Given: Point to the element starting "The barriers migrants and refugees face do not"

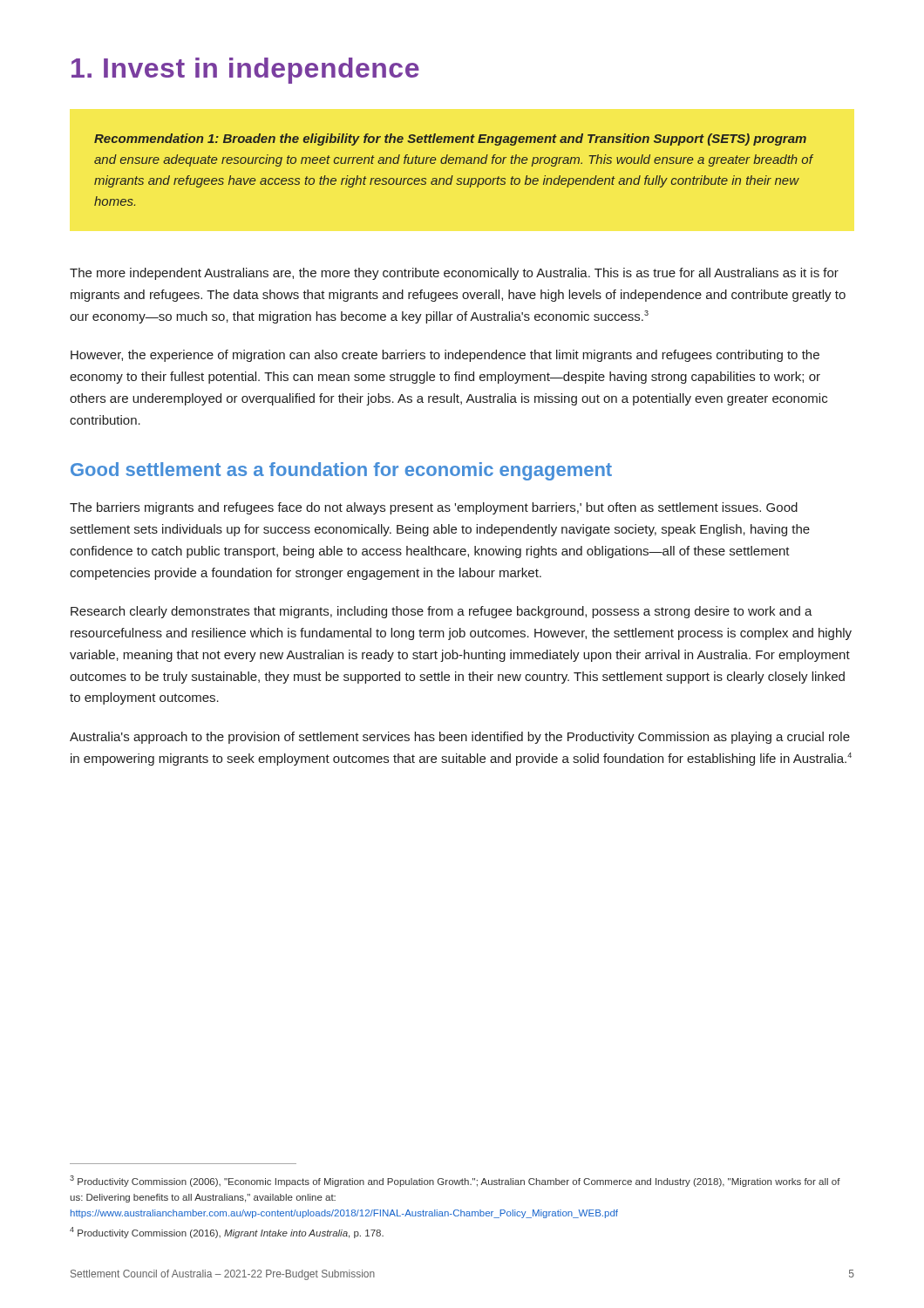Looking at the screenshot, I should 440,540.
